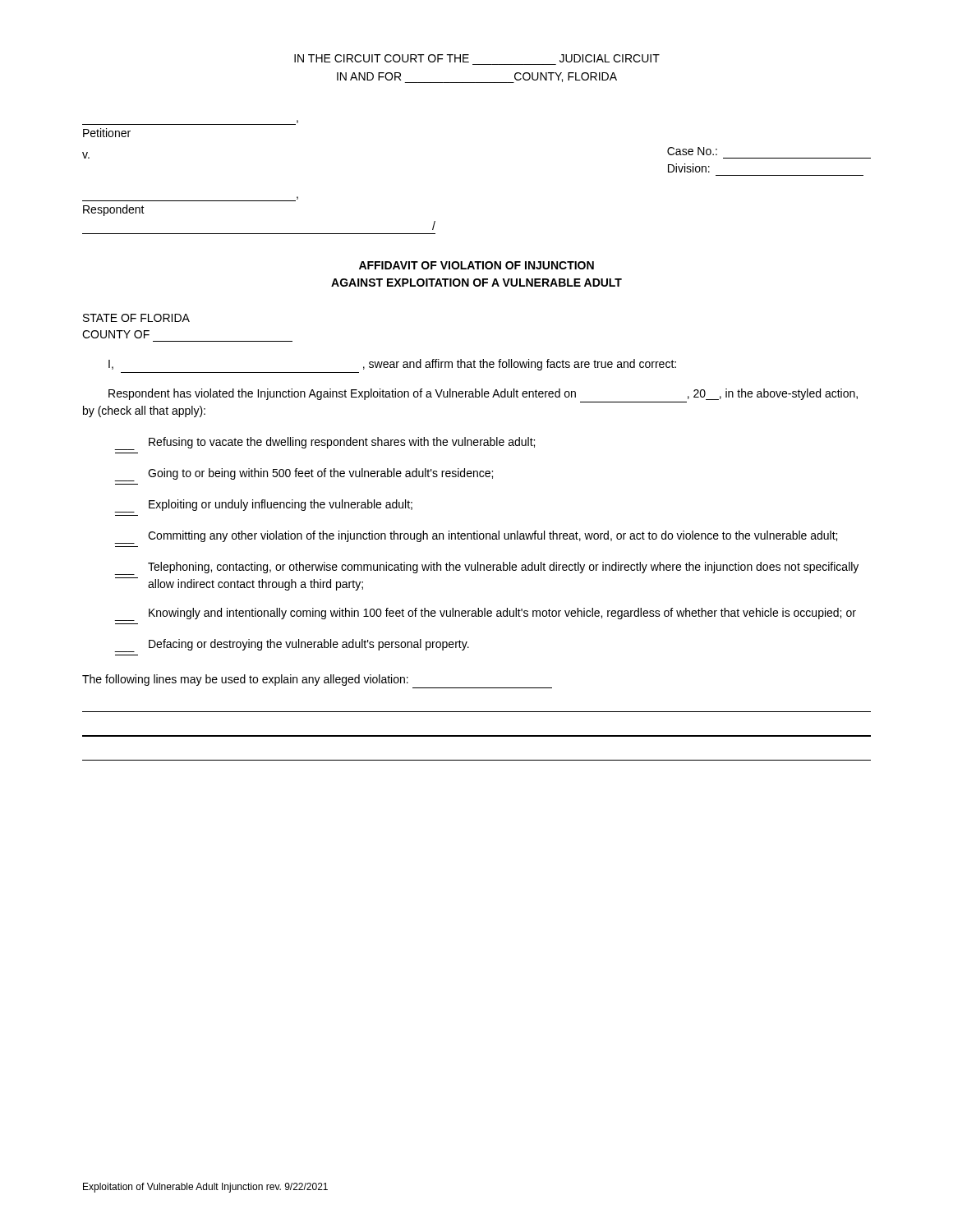Navigate to the passage starting "___ Exploiting or unduly influencing the vulnerable adult;"
The image size is (953, 1232).
[264, 506]
